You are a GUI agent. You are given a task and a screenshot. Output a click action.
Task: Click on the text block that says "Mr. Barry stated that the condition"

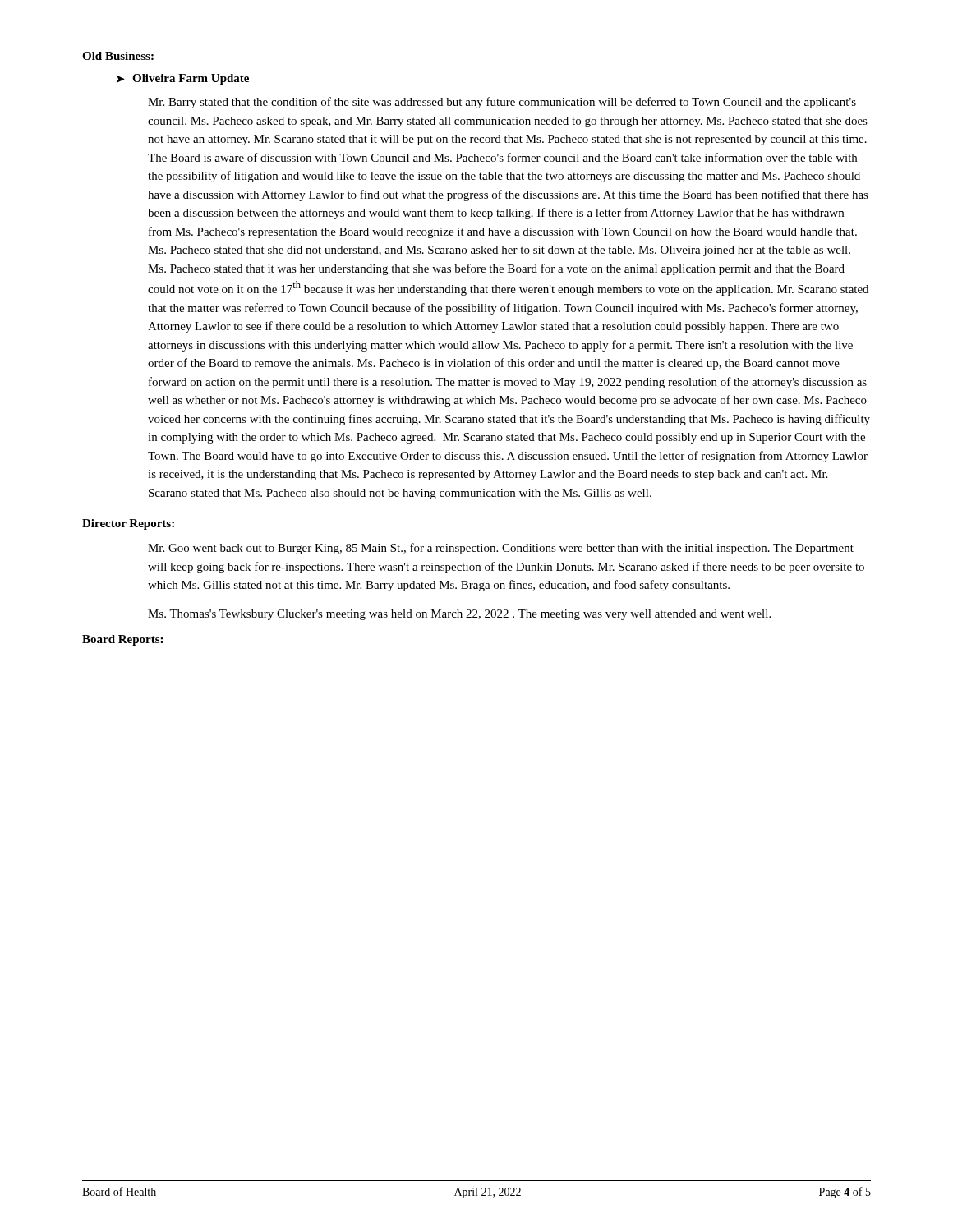509,297
